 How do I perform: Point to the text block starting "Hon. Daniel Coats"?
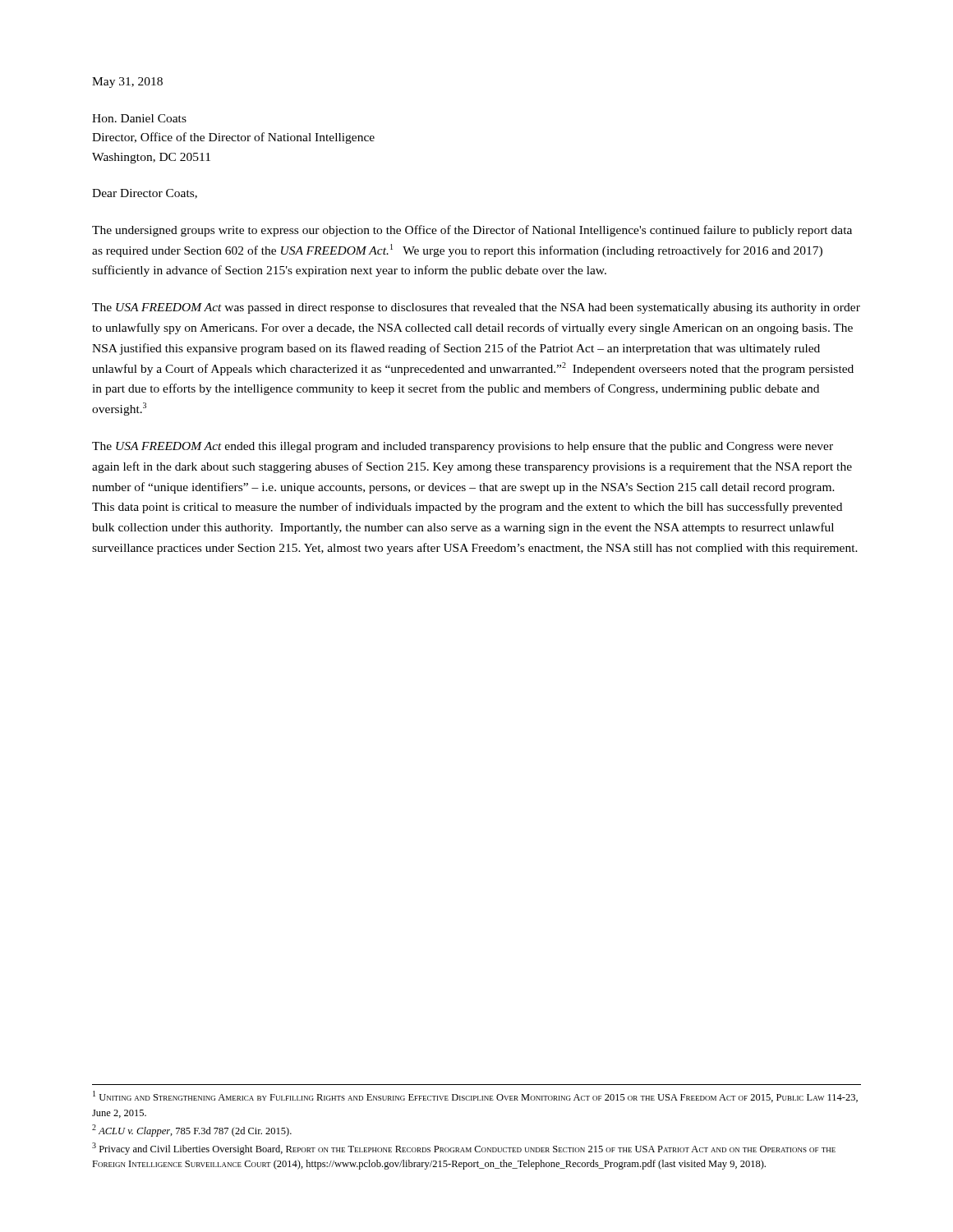pos(233,137)
